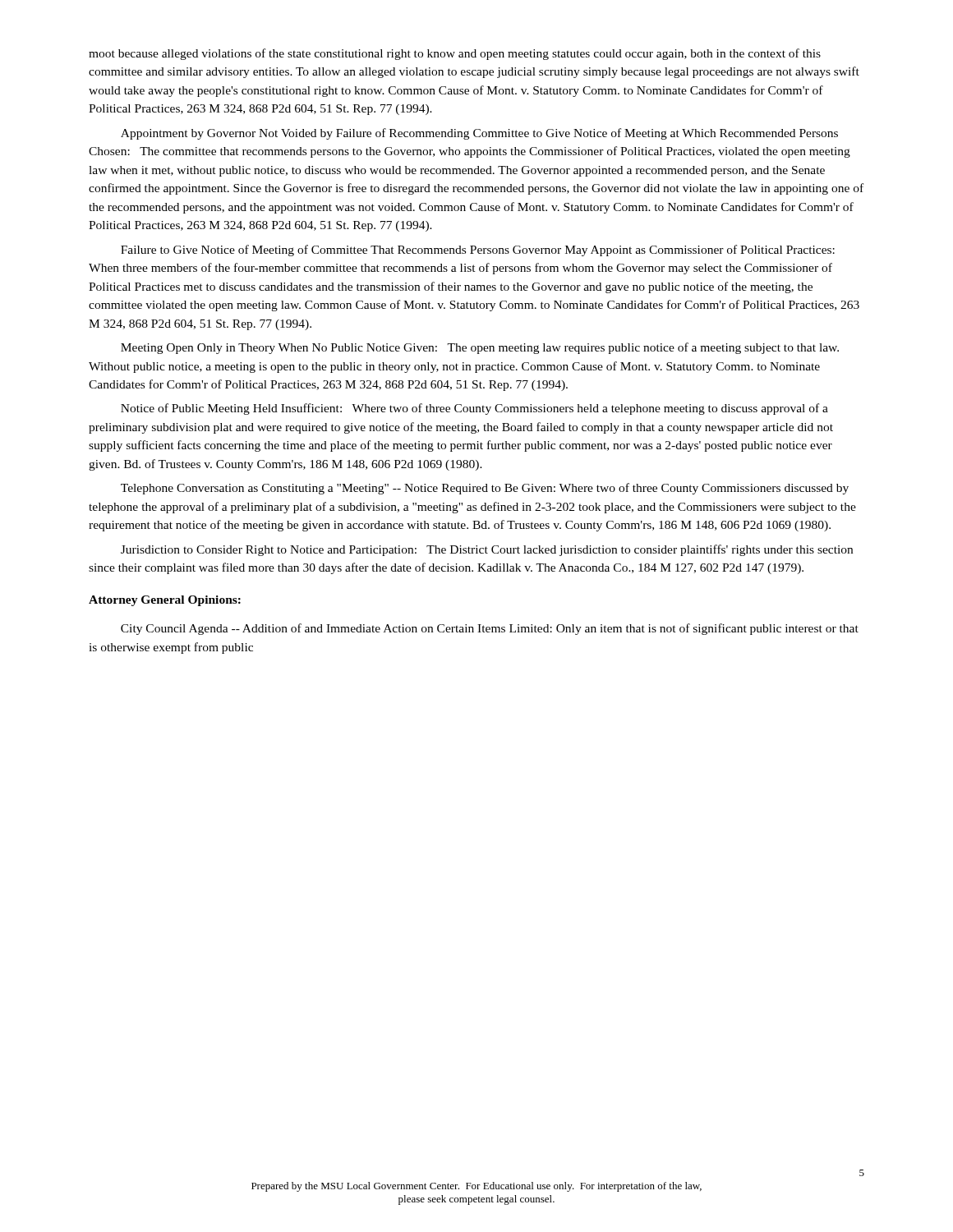Screen dimensions: 1232x953
Task: Find the region starting "Failure to Give Notice of Meeting"
Action: [x=476, y=287]
